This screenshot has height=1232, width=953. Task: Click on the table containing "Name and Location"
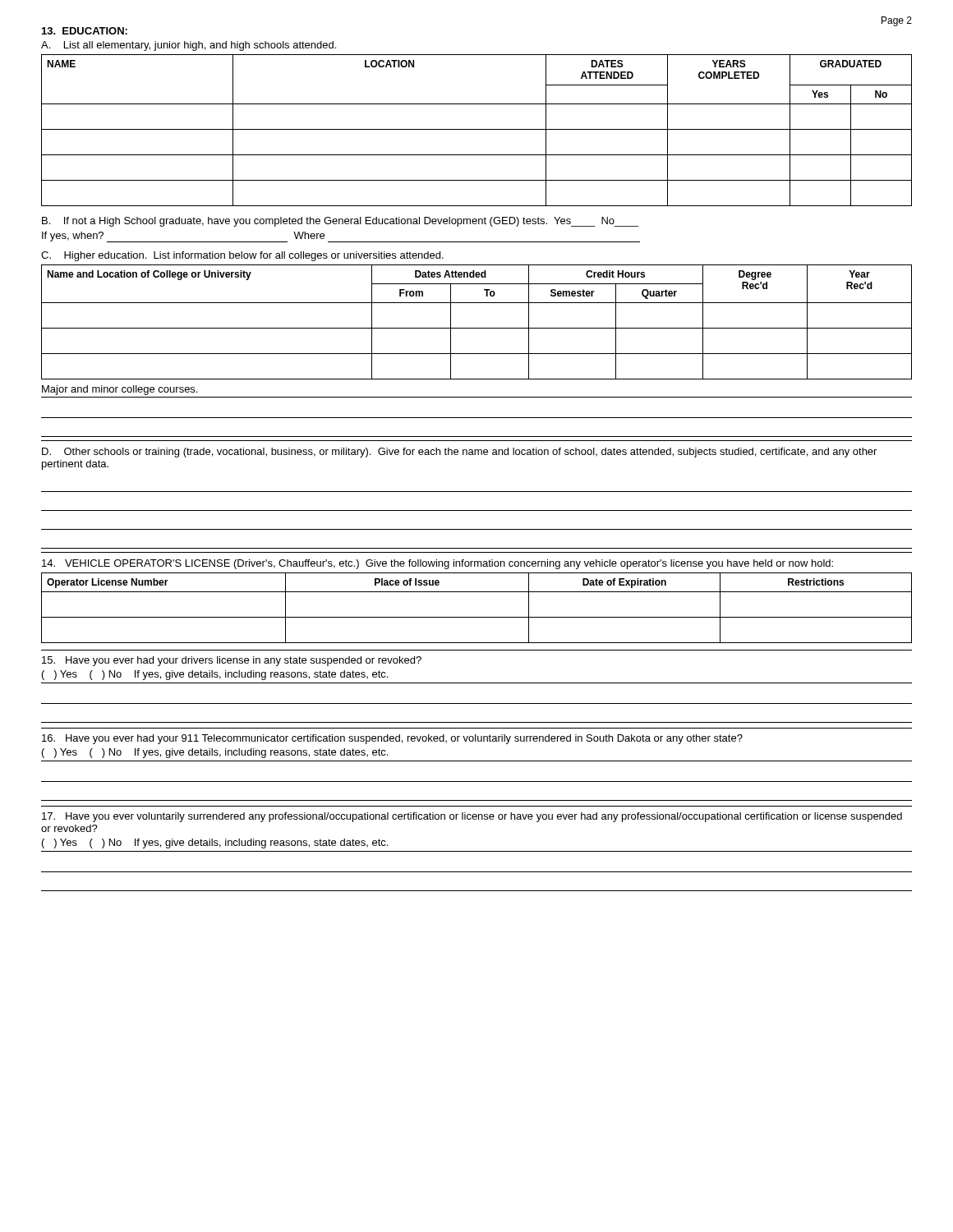(476, 322)
